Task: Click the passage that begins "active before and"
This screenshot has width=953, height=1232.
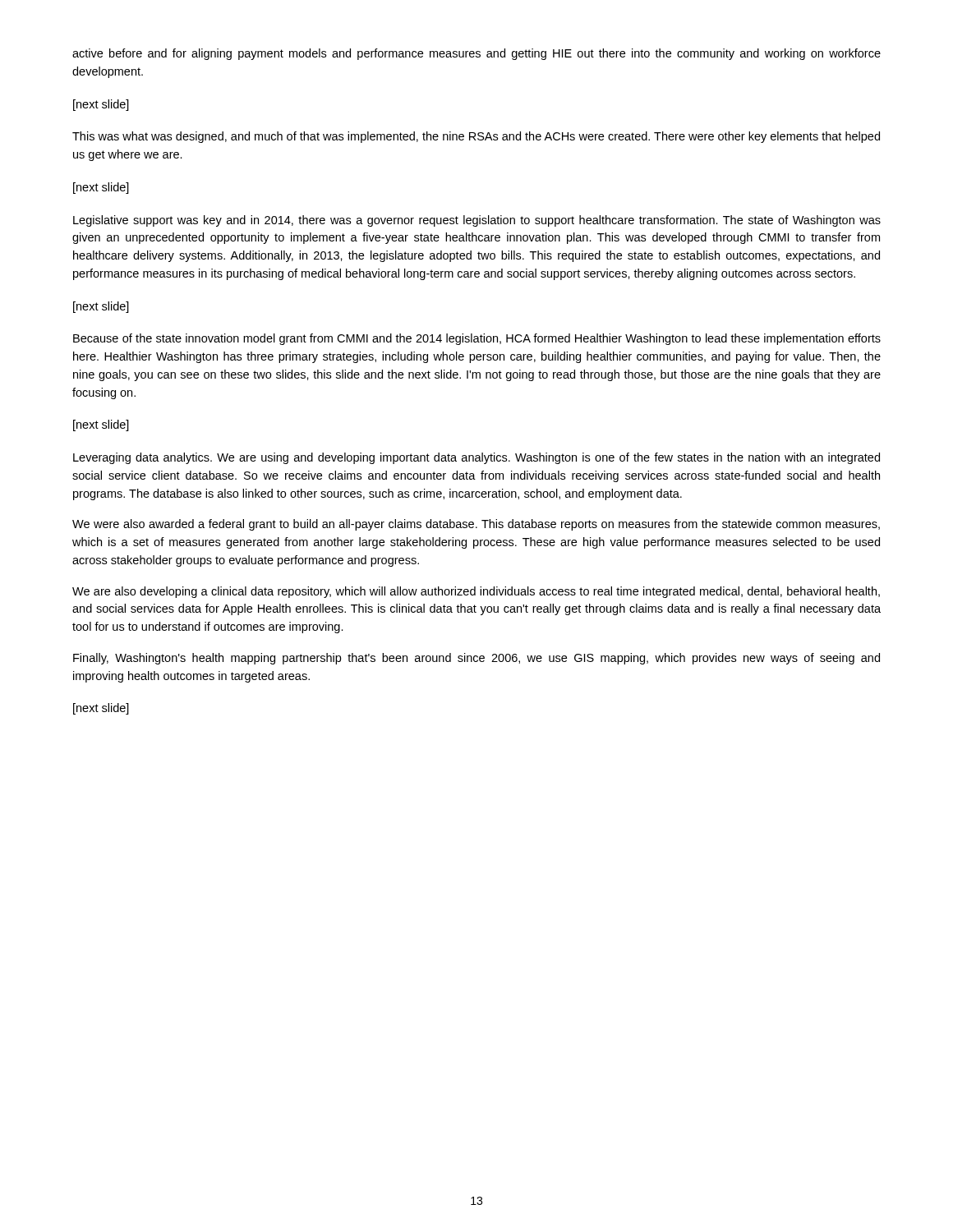Action: click(476, 62)
